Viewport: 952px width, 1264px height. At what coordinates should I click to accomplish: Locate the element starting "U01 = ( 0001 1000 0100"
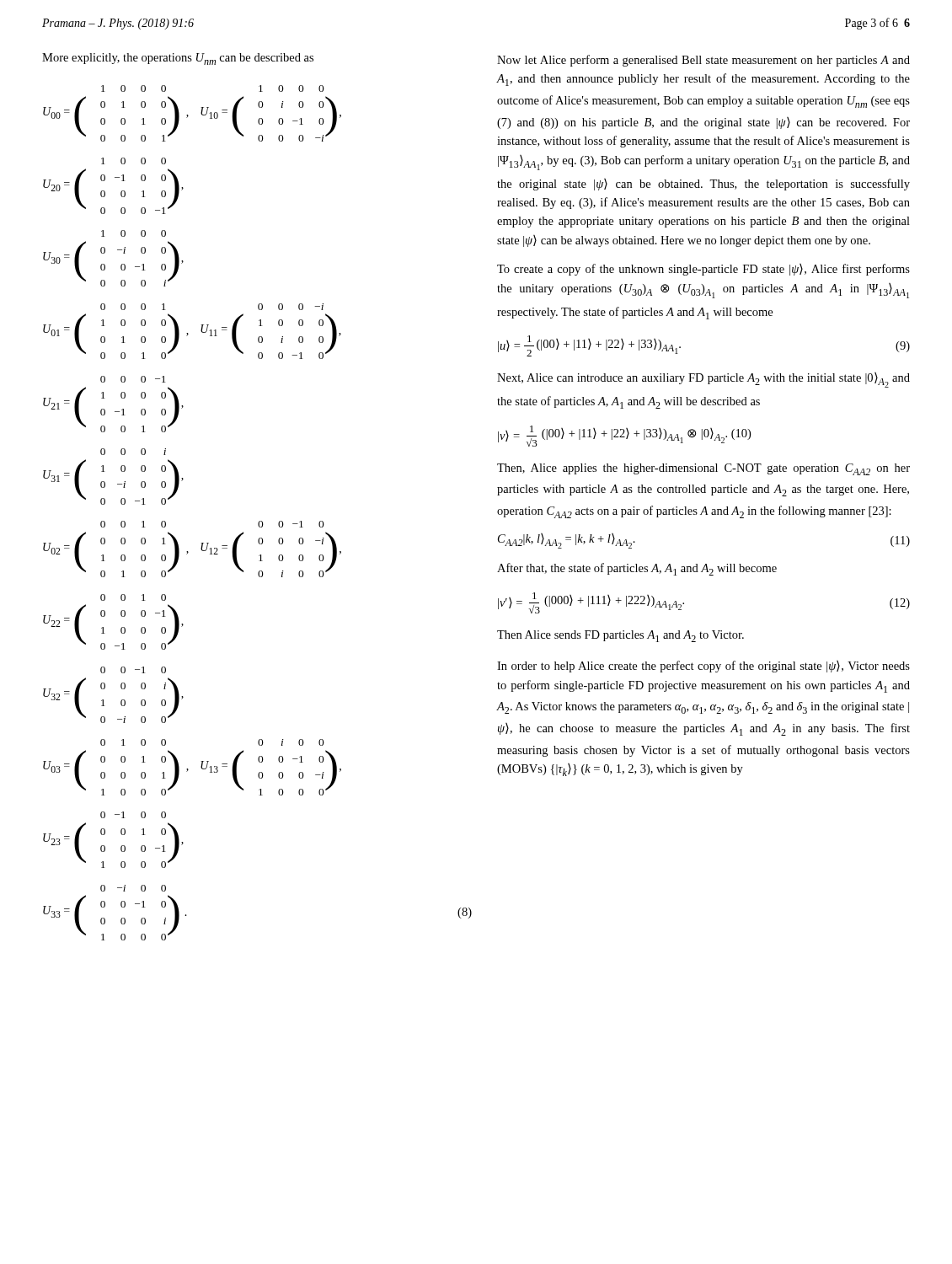click(192, 331)
